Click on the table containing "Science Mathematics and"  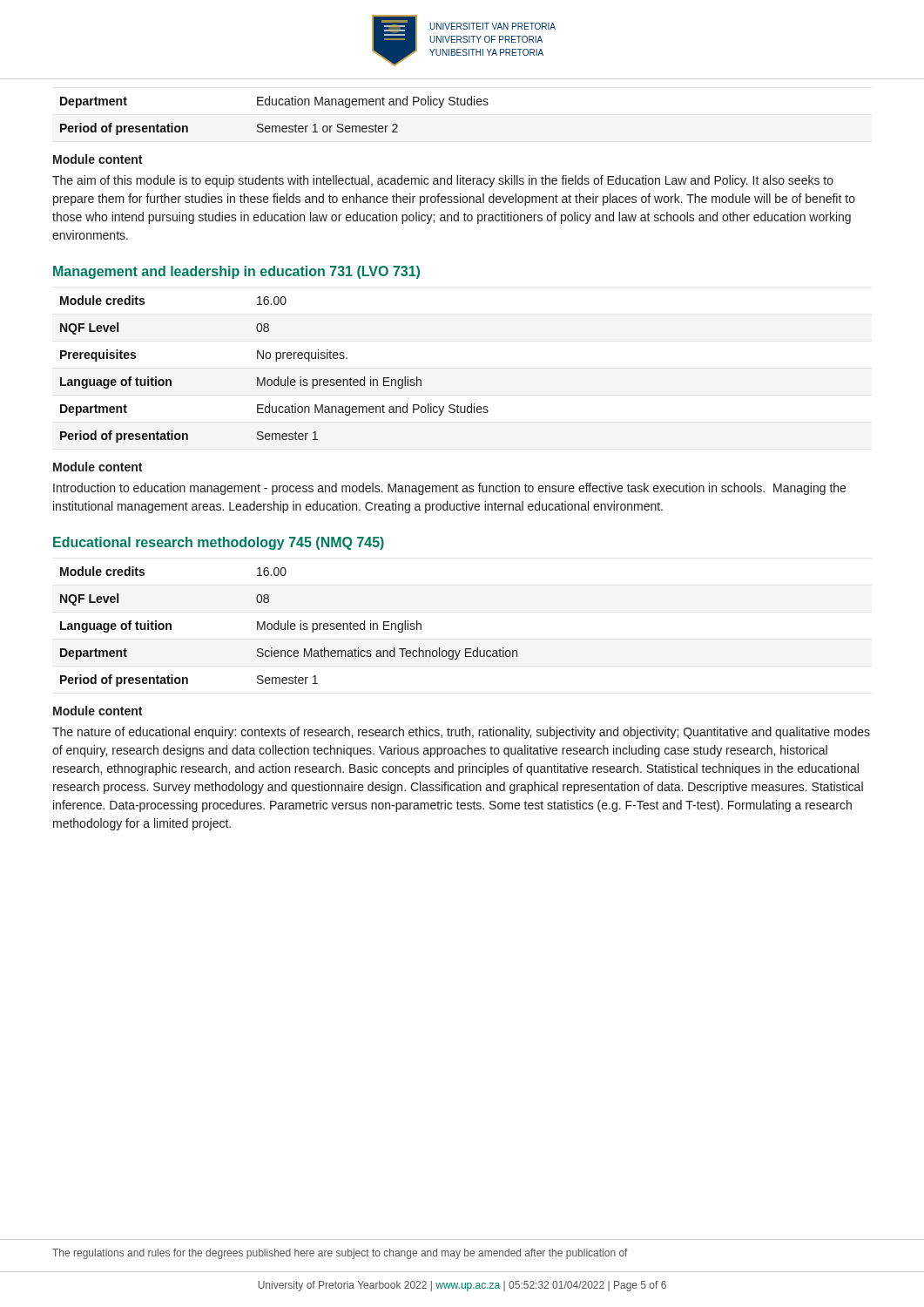coord(462,626)
